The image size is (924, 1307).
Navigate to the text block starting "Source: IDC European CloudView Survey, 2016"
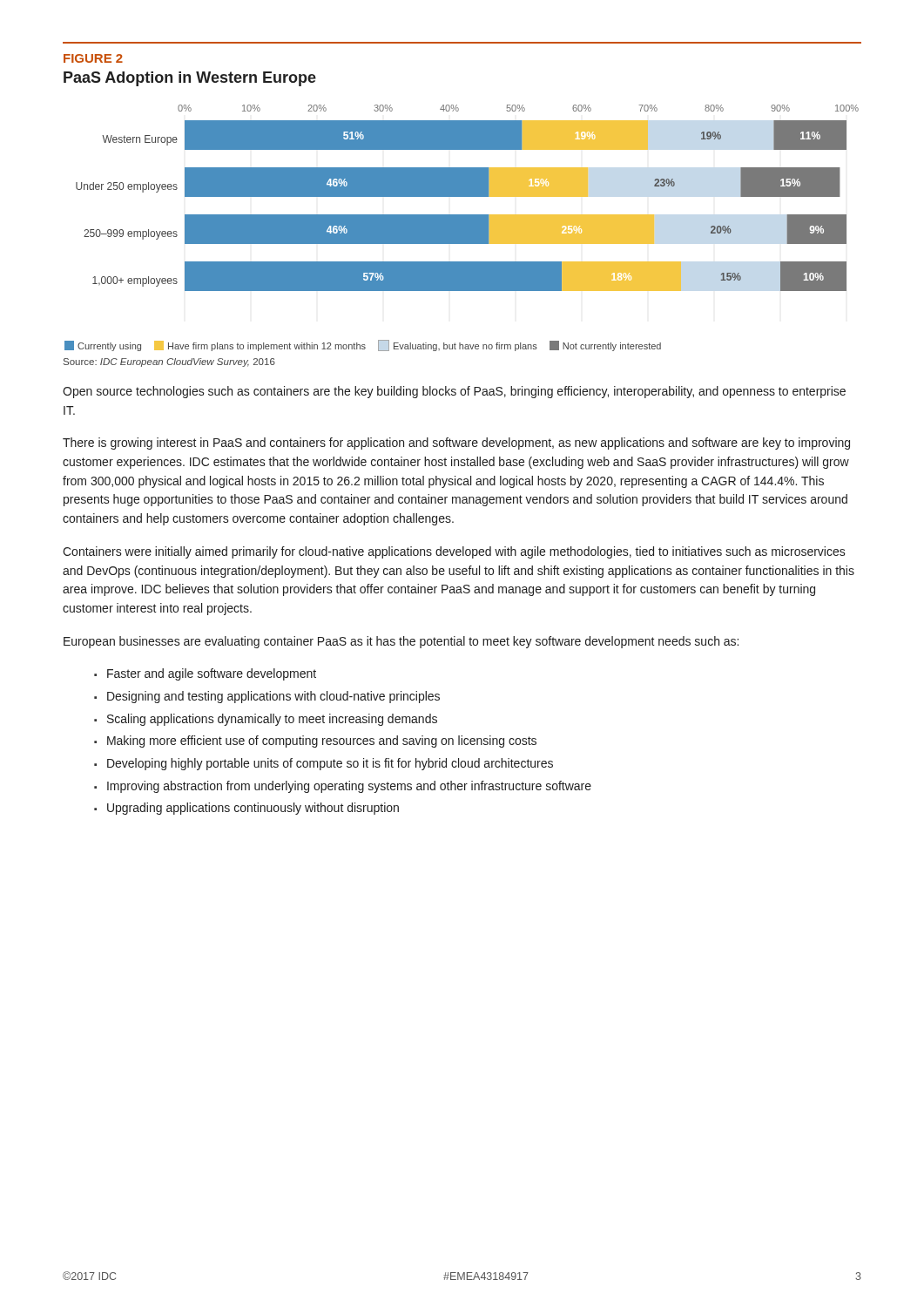tap(169, 362)
